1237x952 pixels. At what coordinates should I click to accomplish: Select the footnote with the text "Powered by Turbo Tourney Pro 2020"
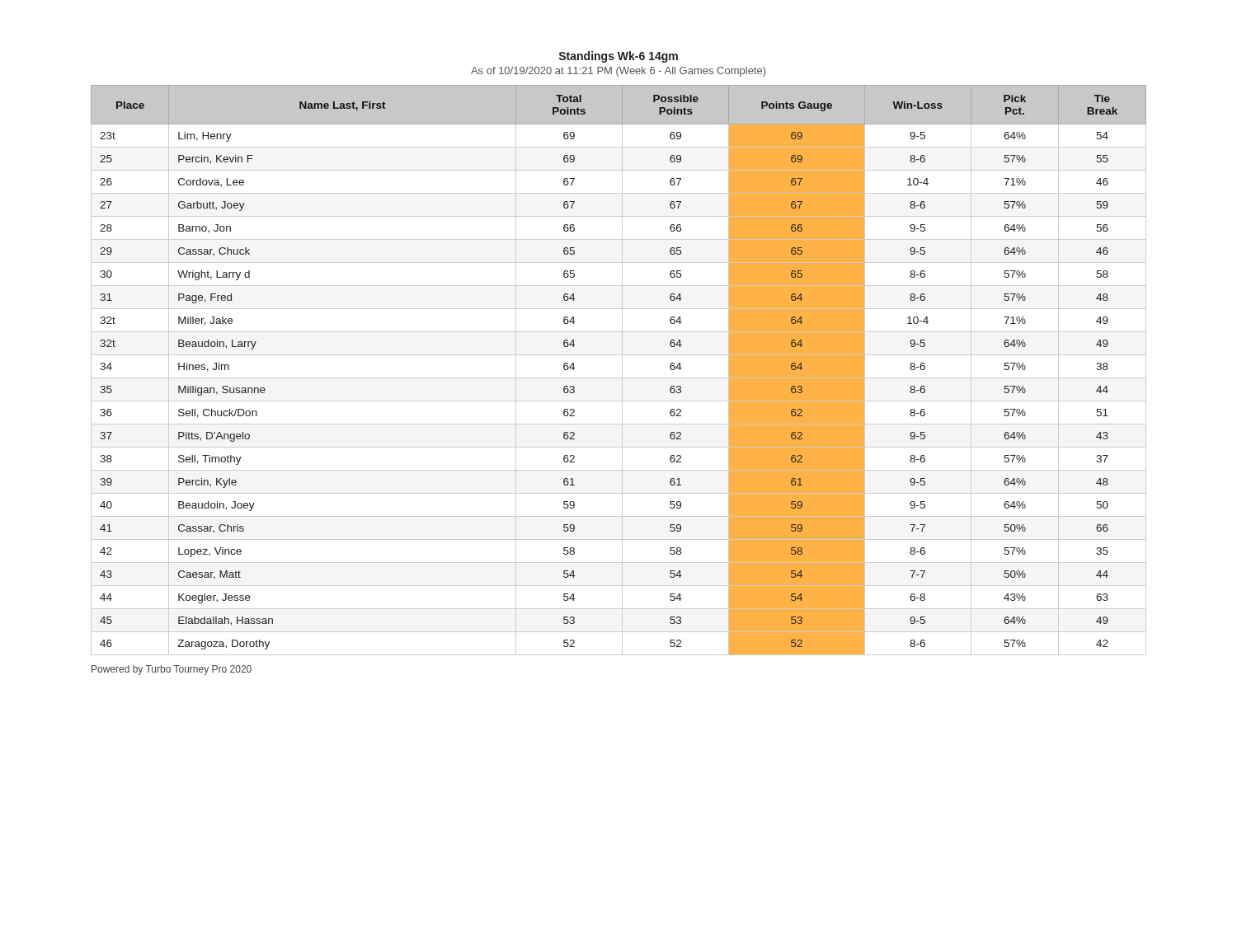pos(171,669)
